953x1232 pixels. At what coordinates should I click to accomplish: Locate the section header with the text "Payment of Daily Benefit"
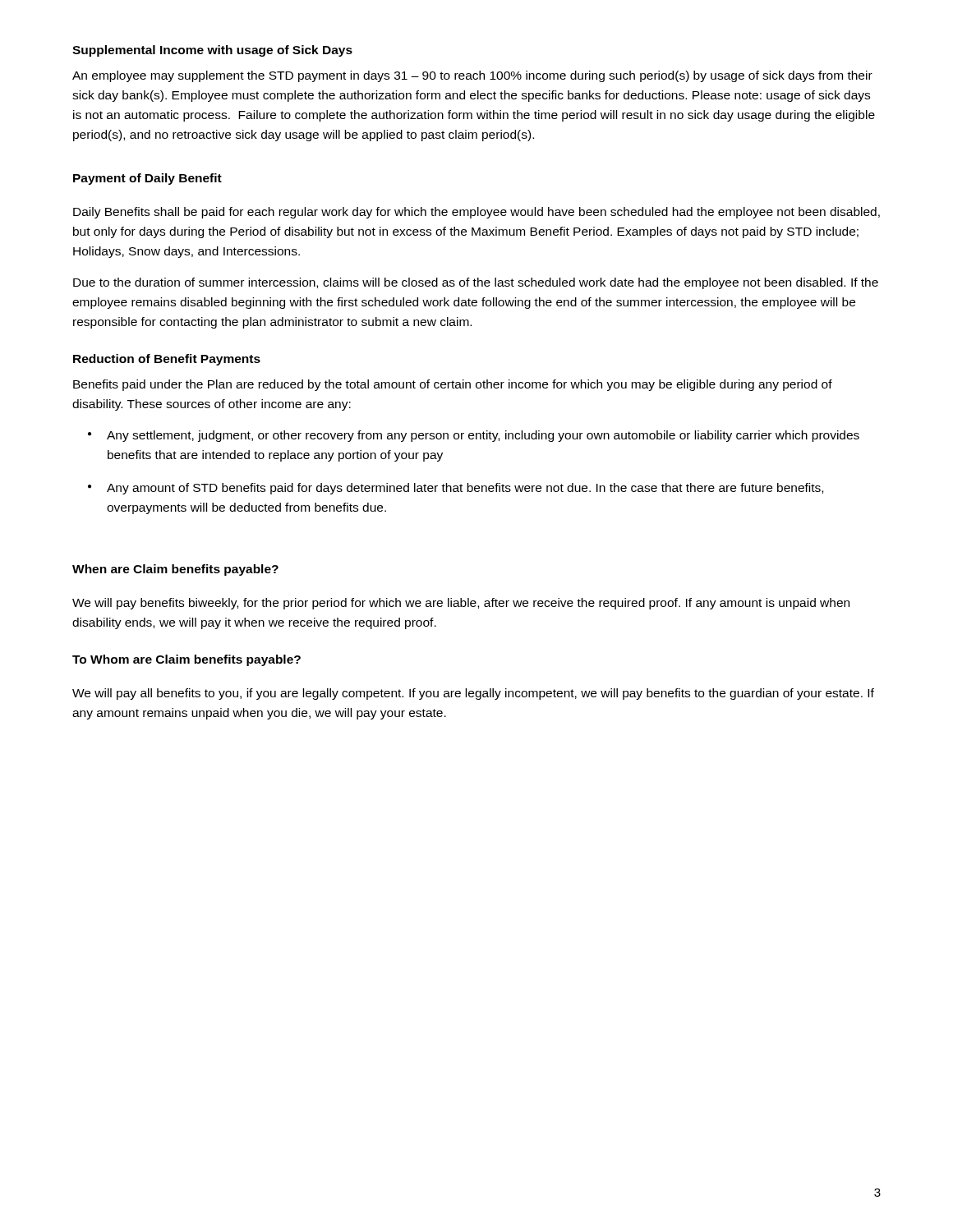tap(147, 178)
